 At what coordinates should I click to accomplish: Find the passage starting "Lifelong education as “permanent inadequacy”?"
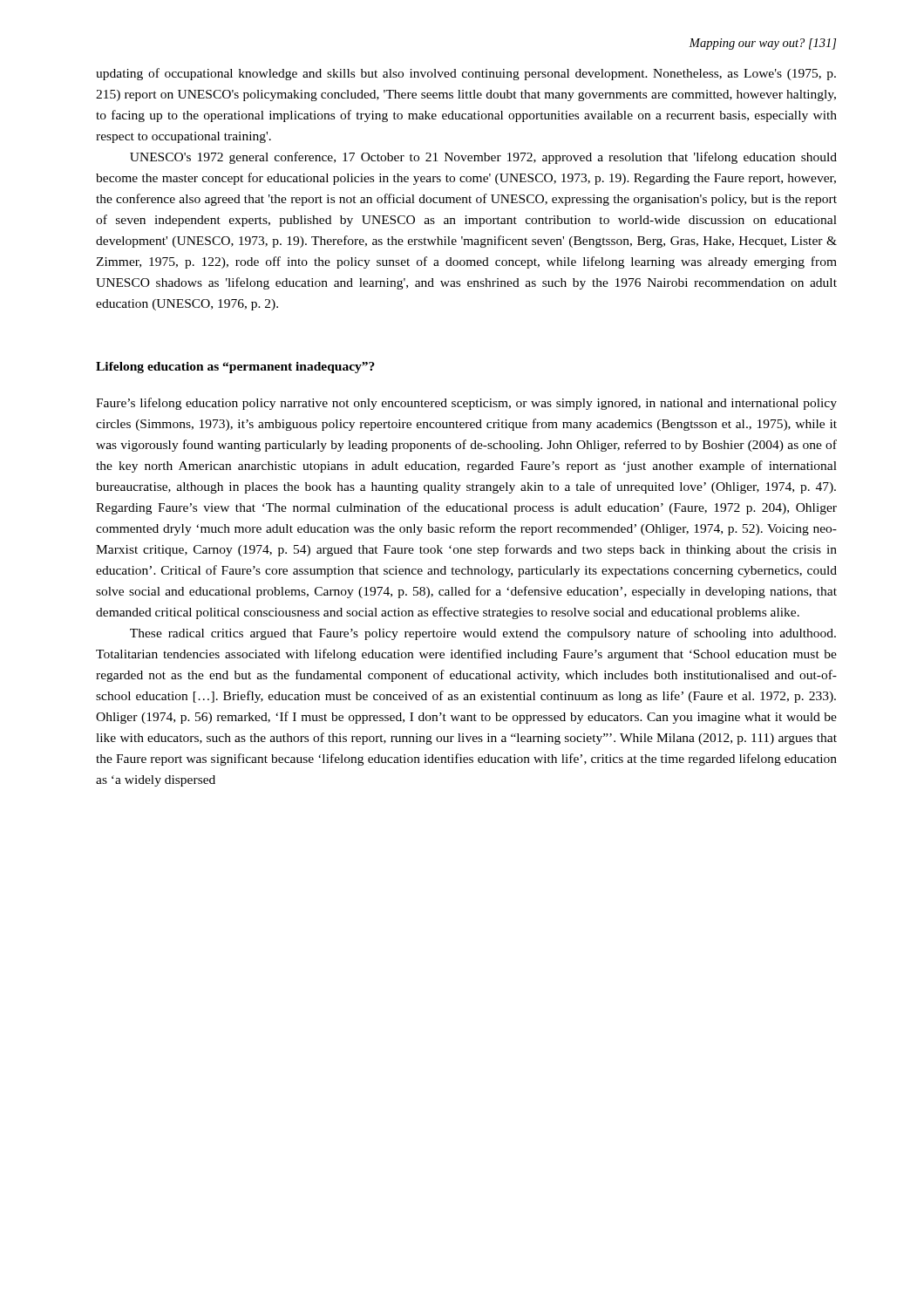tap(236, 366)
